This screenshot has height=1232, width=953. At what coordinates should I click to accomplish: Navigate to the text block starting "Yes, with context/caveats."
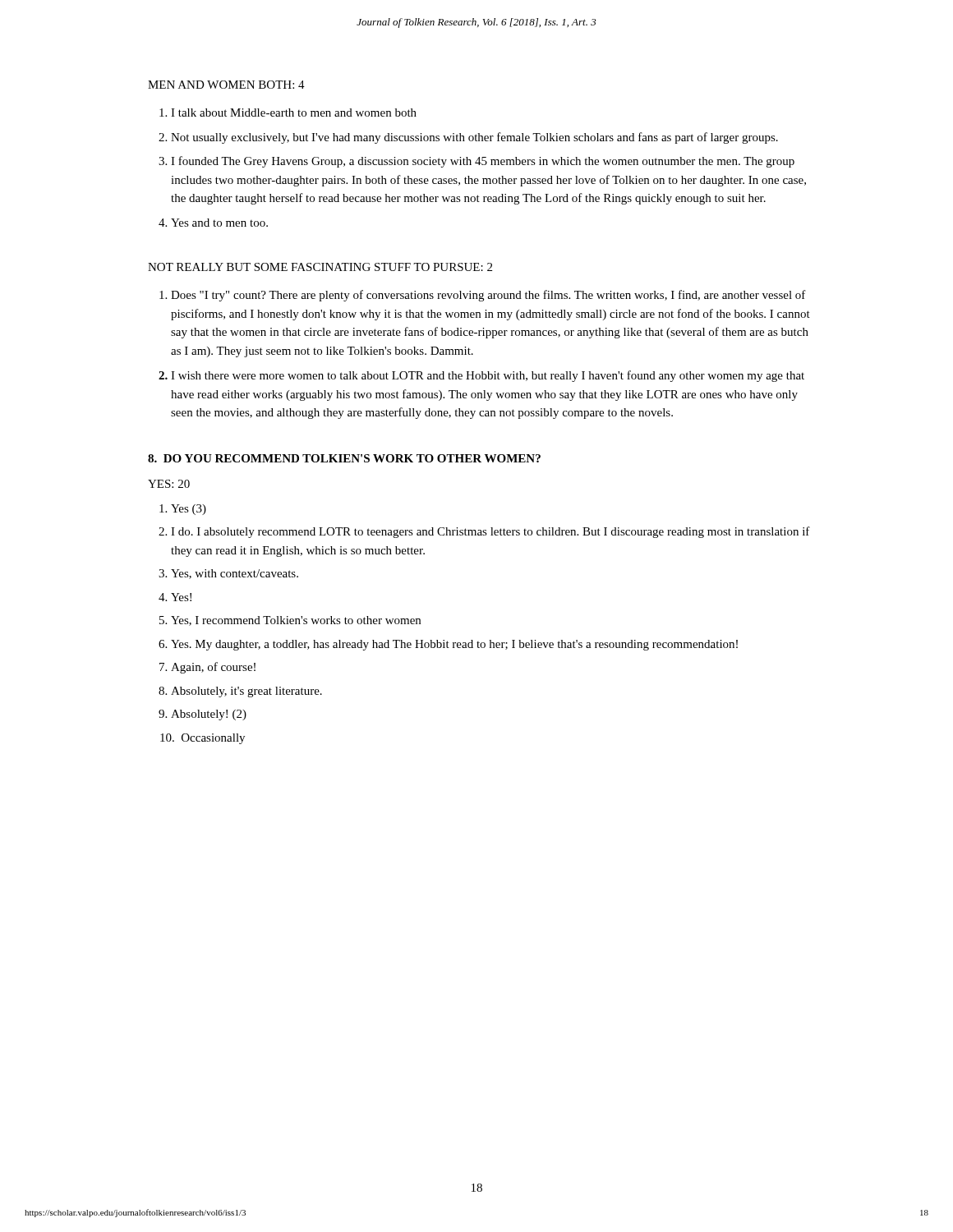point(235,573)
